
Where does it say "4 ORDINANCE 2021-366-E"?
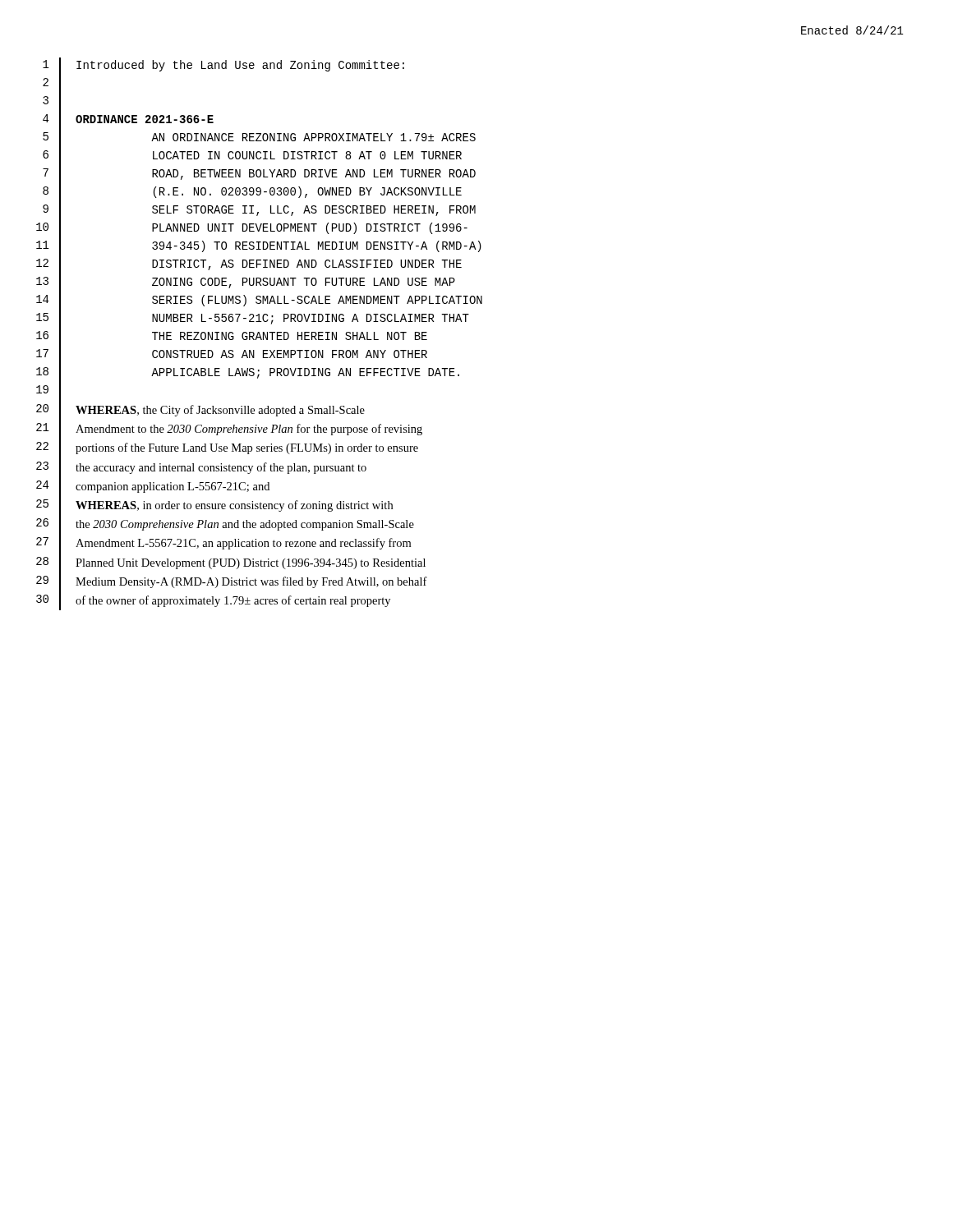(128, 121)
